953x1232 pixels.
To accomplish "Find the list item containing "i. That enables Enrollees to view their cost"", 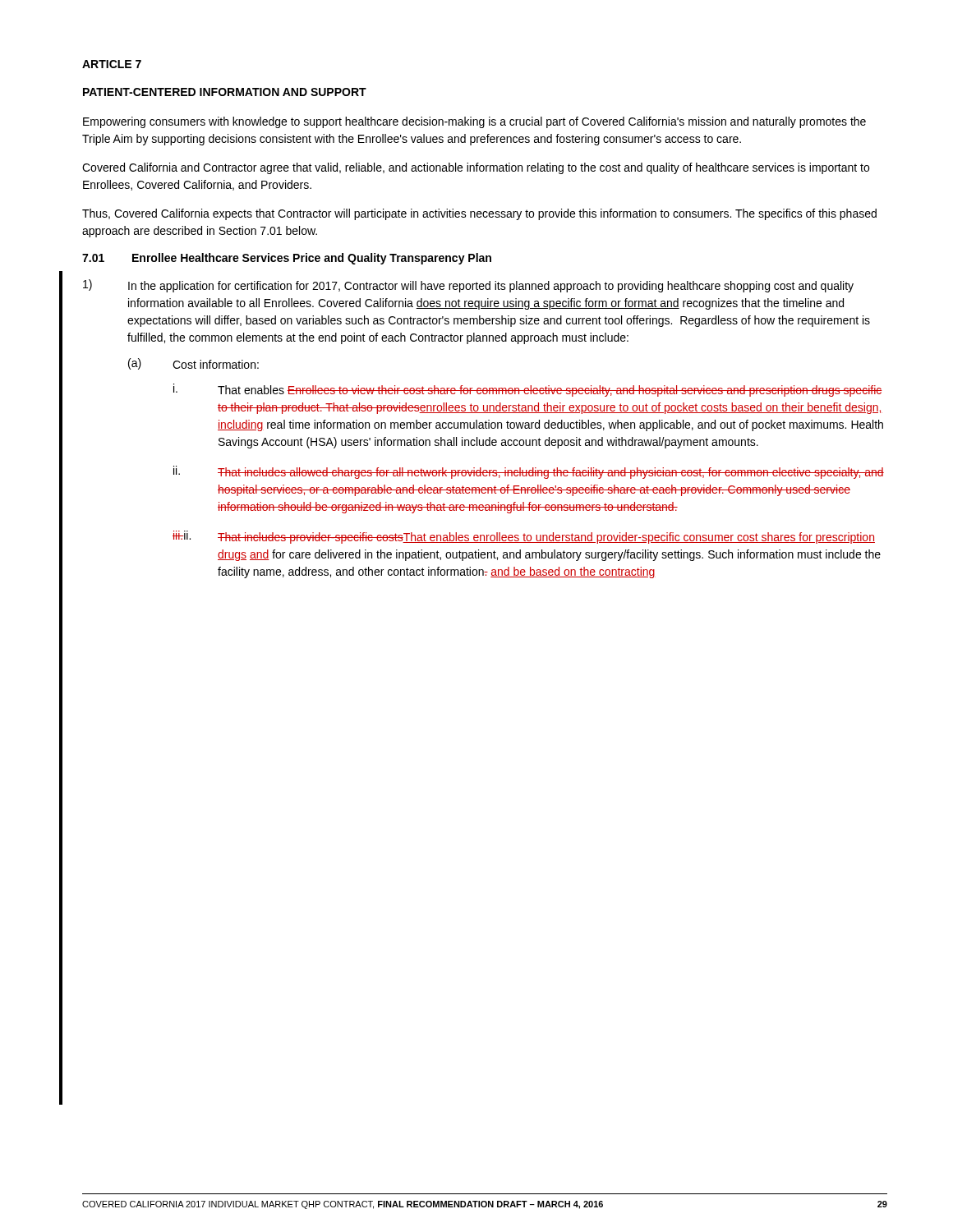I will coord(530,416).
